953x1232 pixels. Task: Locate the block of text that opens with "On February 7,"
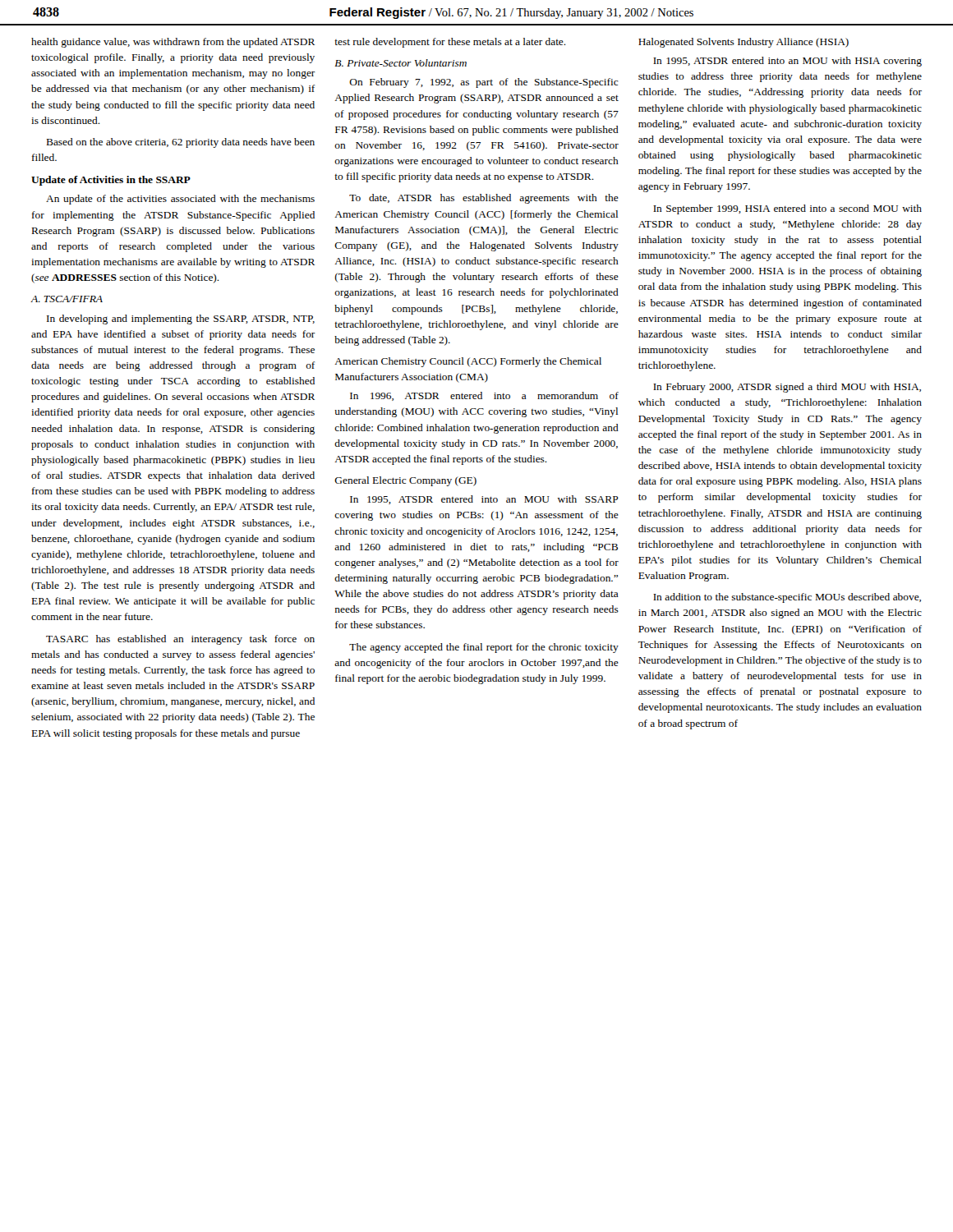pyautogui.click(x=476, y=211)
